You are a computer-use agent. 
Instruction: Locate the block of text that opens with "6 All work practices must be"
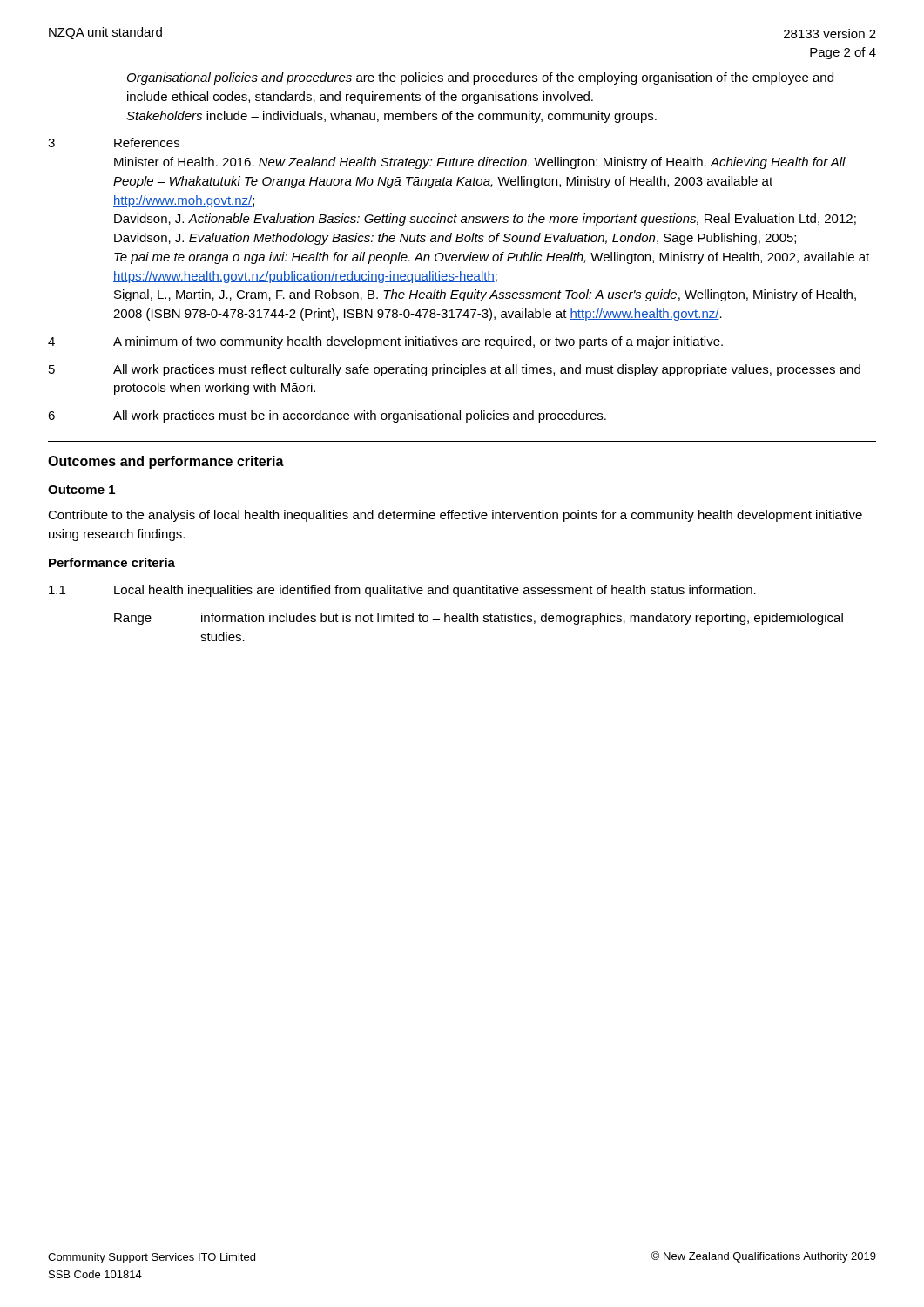462,416
